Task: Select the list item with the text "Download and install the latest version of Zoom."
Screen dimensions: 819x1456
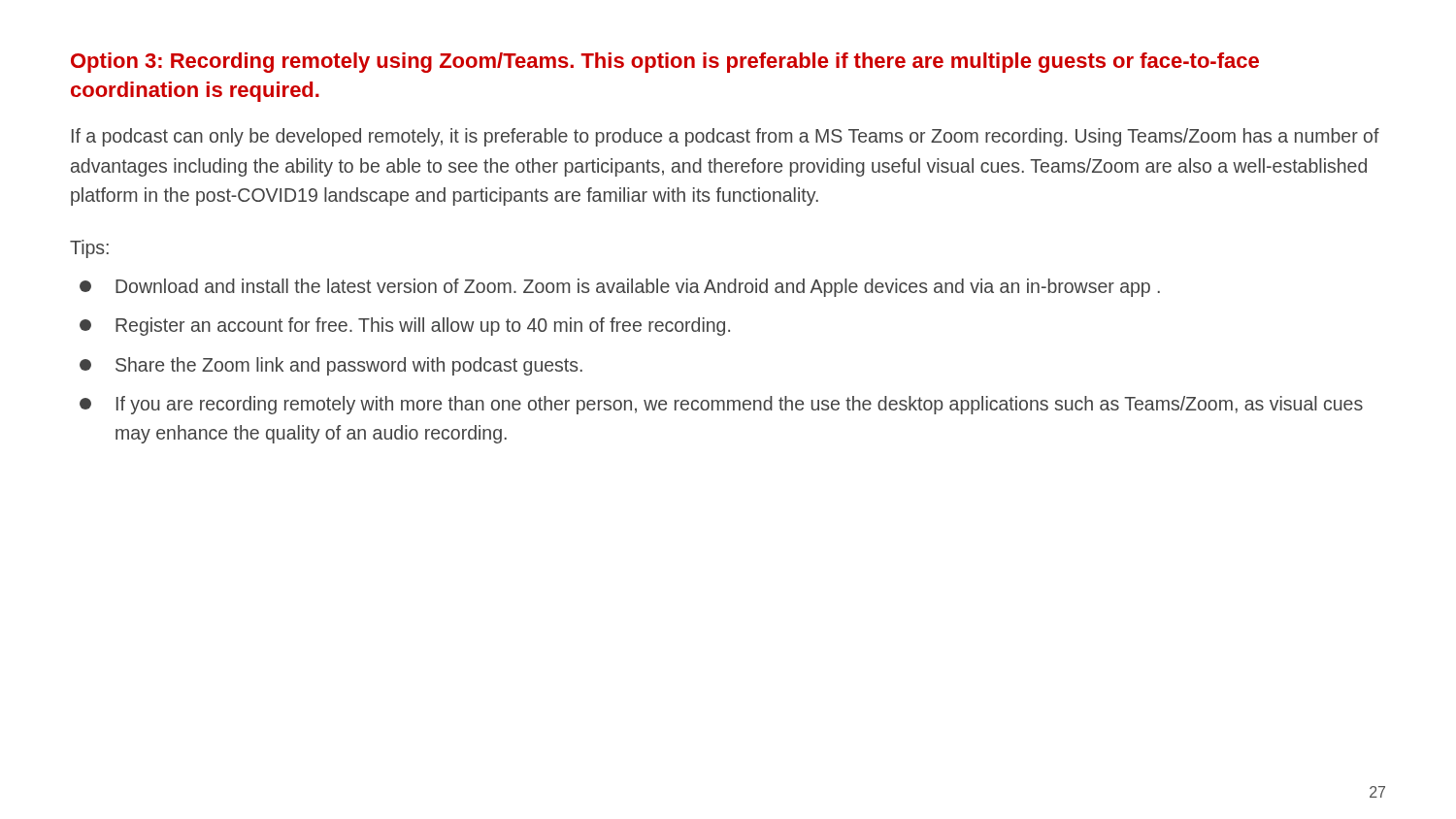Action: [728, 287]
